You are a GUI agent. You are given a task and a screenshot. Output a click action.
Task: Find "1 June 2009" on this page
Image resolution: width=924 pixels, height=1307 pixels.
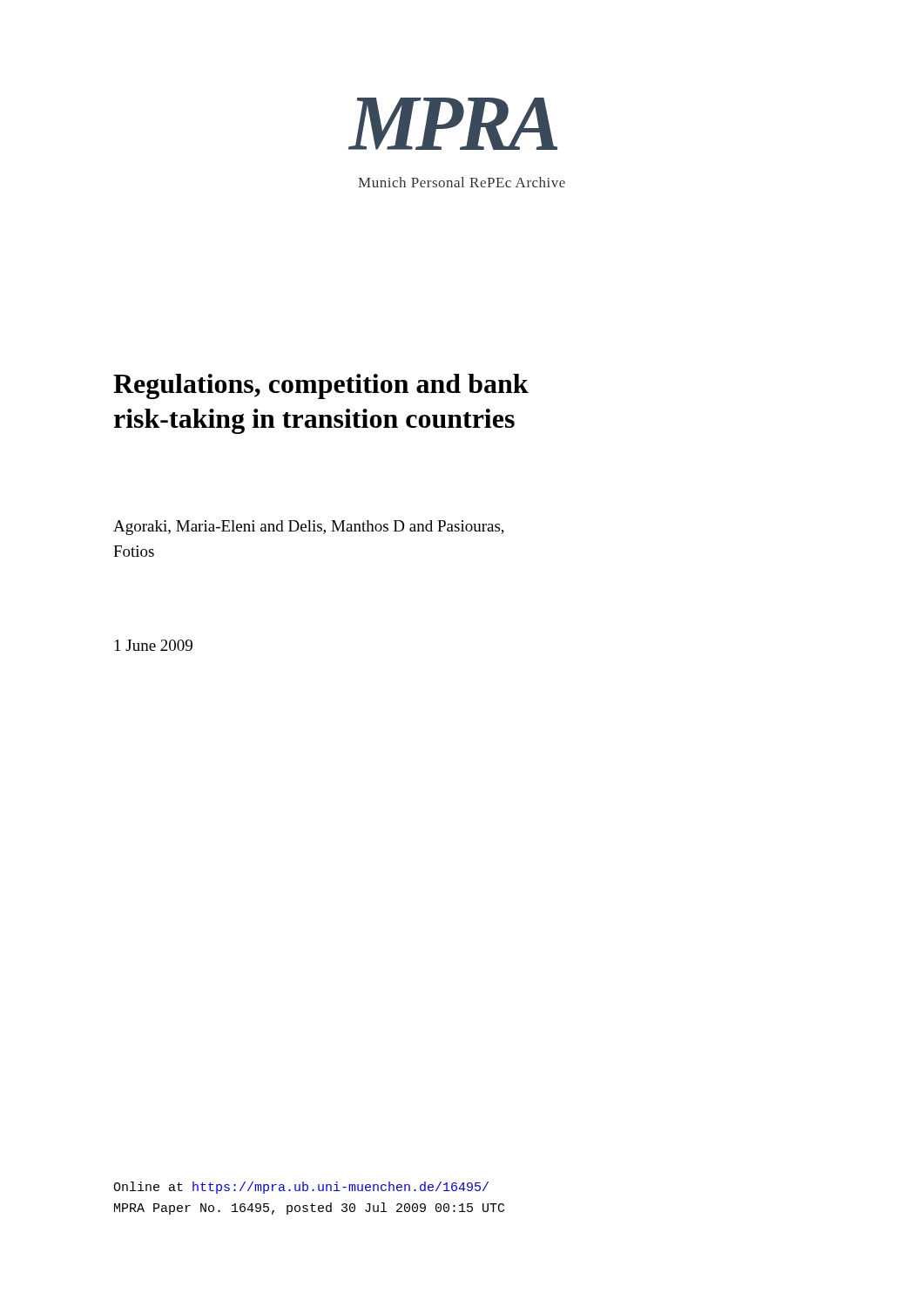coord(153,646)
